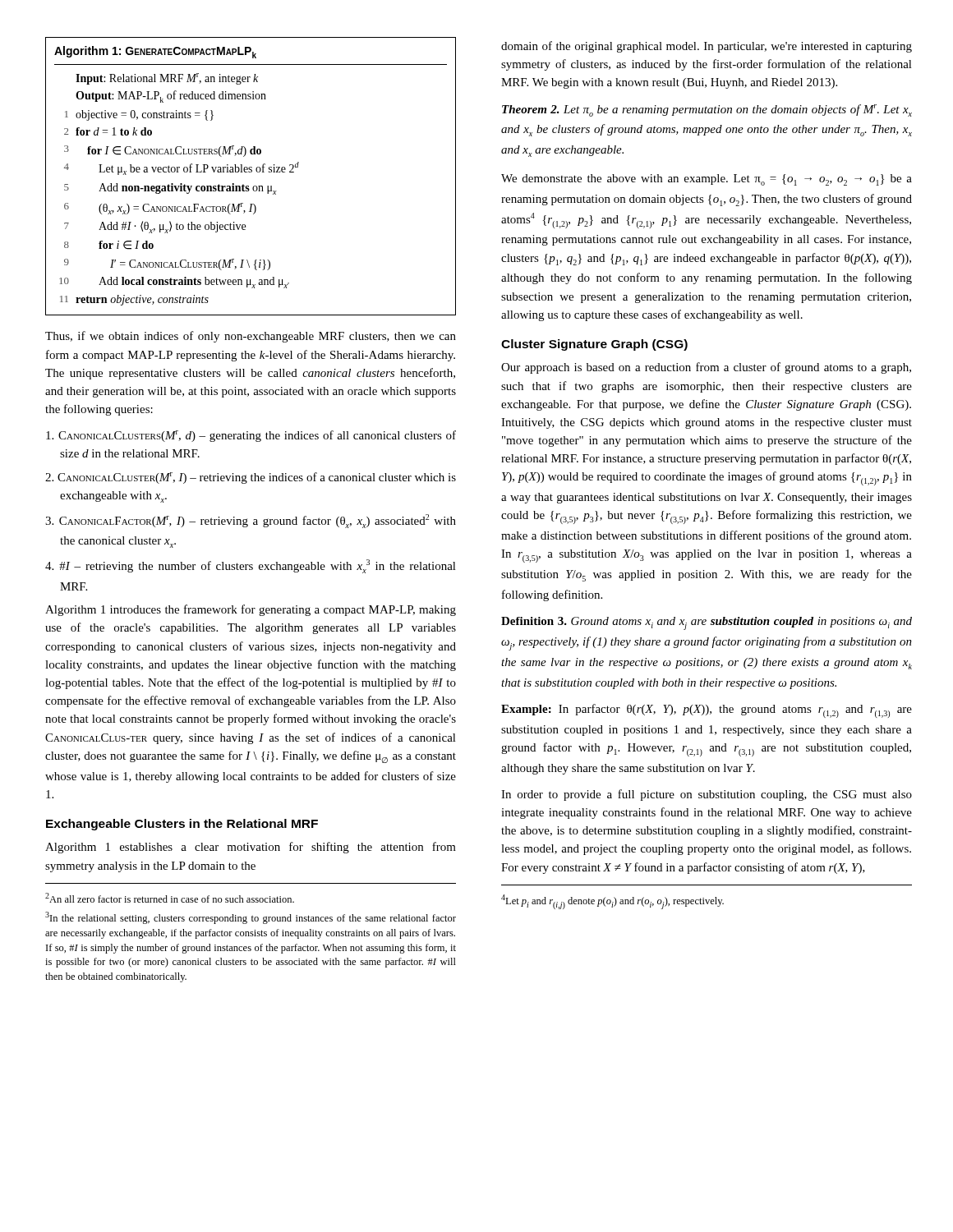Viewport: 953px width, 1232px height.
Task: Navigate to the region starting "CanonicalClusters(Mr, d) – generating the"
Action: tap(251, 444)
